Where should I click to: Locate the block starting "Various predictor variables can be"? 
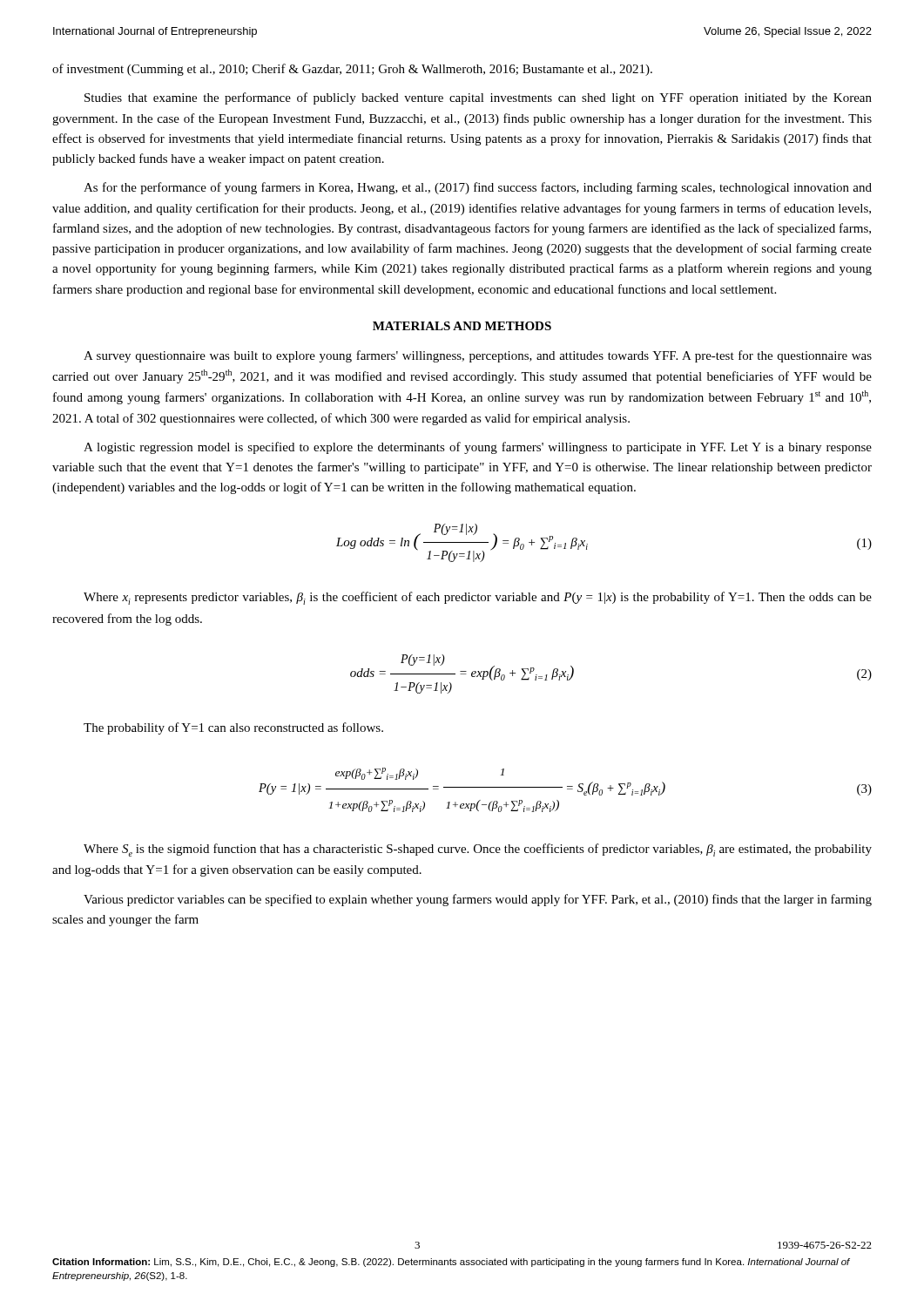pos(462,910)
